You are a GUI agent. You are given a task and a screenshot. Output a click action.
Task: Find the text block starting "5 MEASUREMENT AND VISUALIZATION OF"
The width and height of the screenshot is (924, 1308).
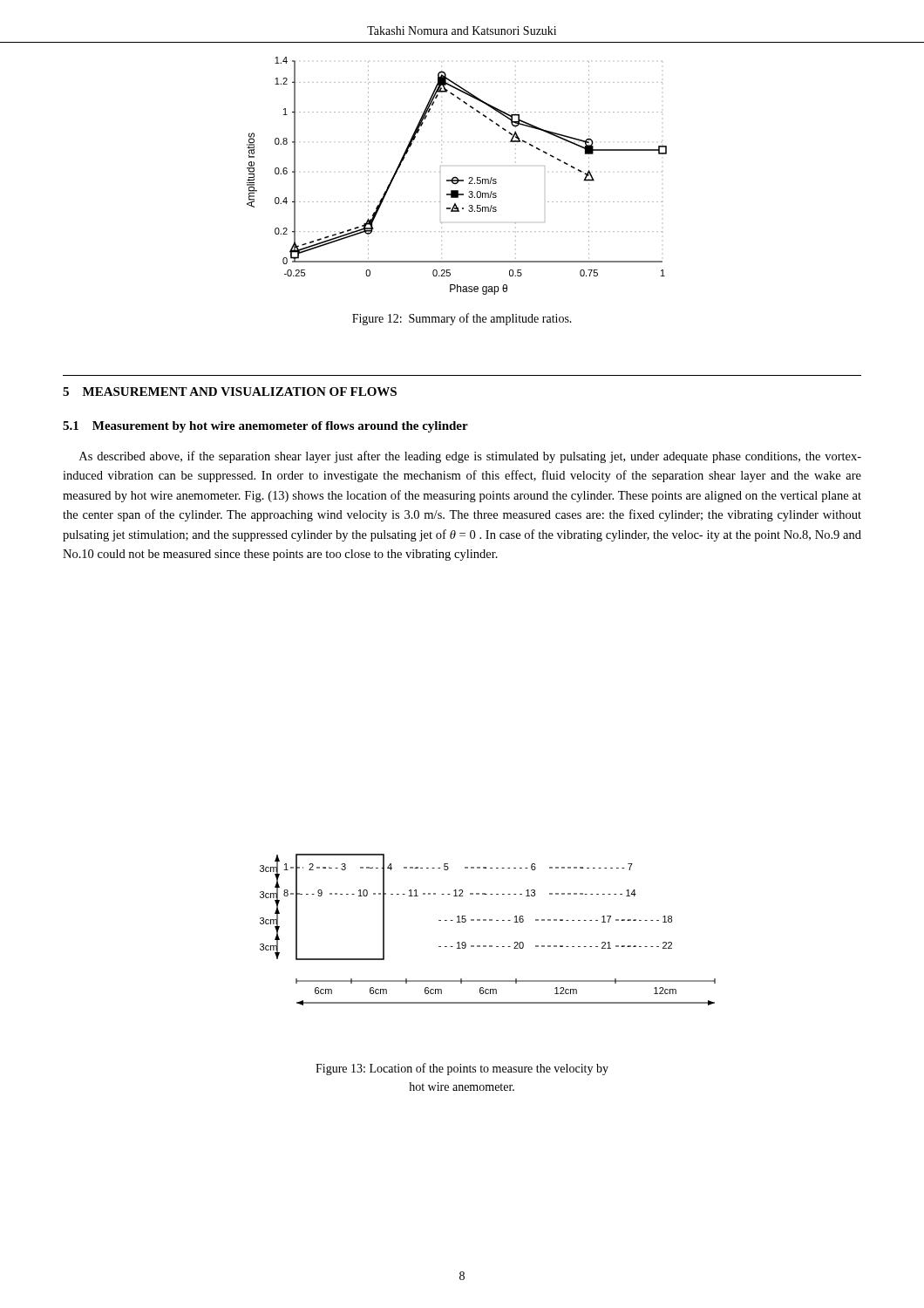pos(230,392)
